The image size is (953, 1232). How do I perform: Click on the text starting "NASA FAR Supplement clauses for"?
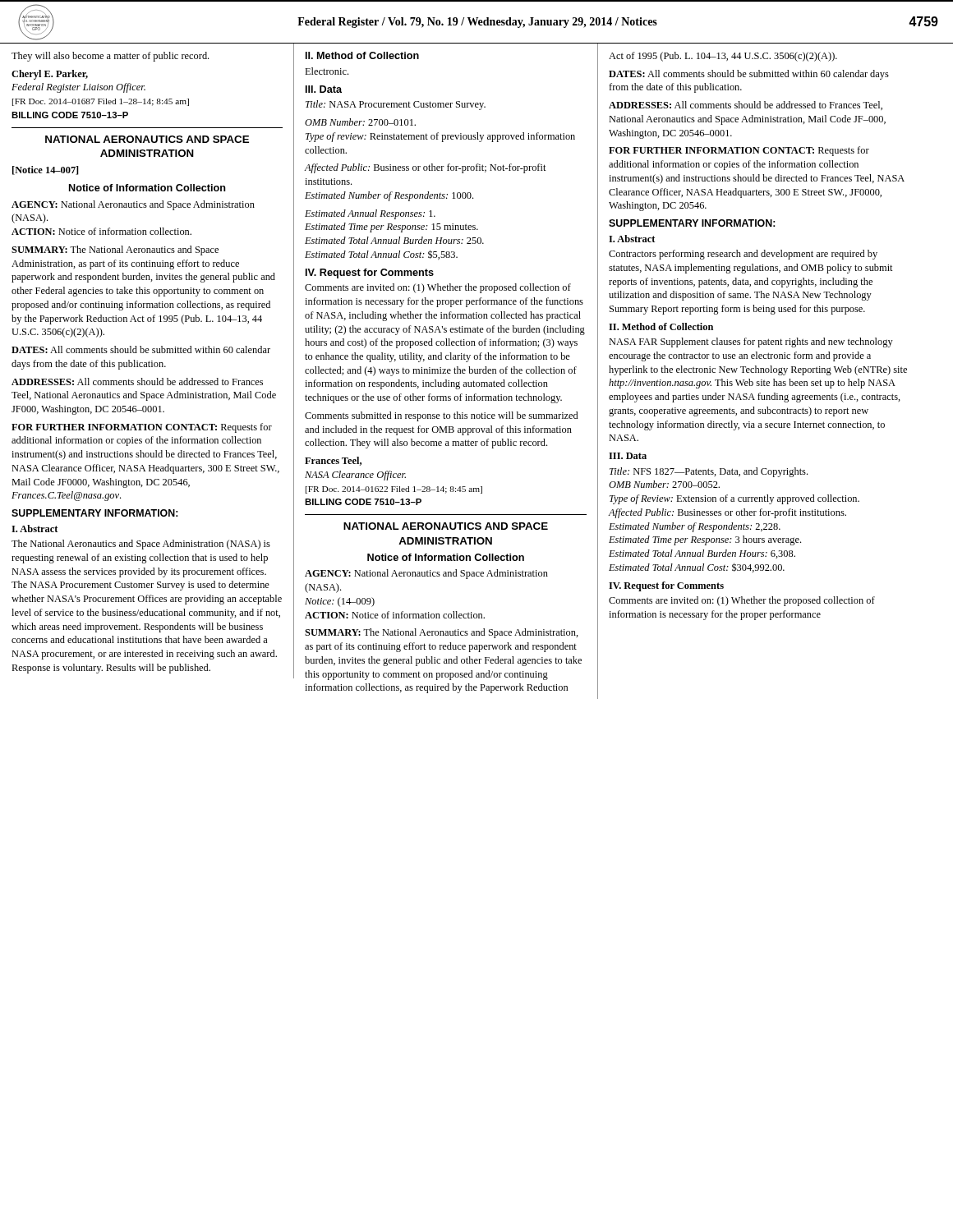(759, 390)
